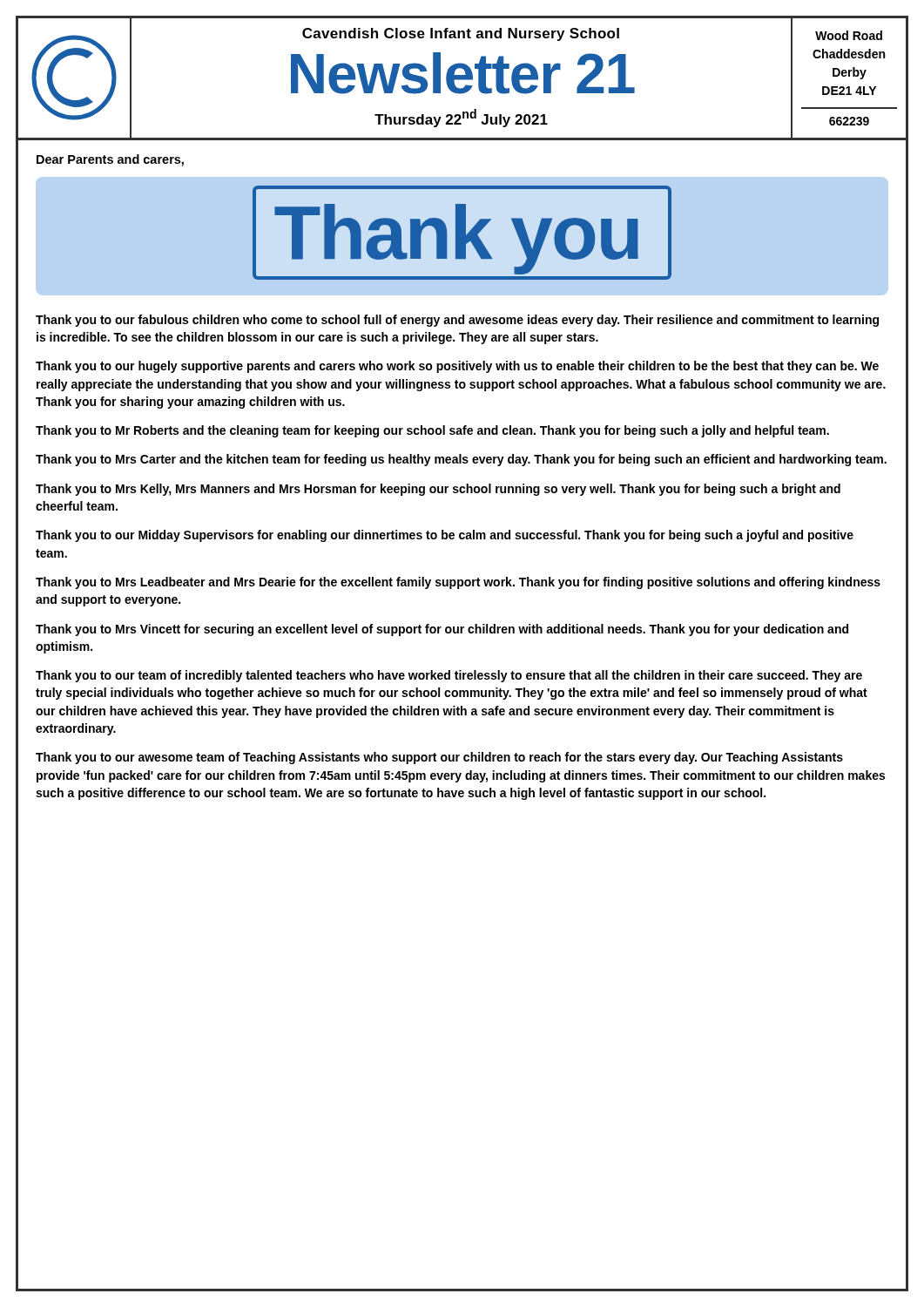Image resolution: width=924 pixels, height=1307 pixels.
Task: Click on the text block starting "Thank you to our team of incredibly talented"
Action: tap(451, 702)
